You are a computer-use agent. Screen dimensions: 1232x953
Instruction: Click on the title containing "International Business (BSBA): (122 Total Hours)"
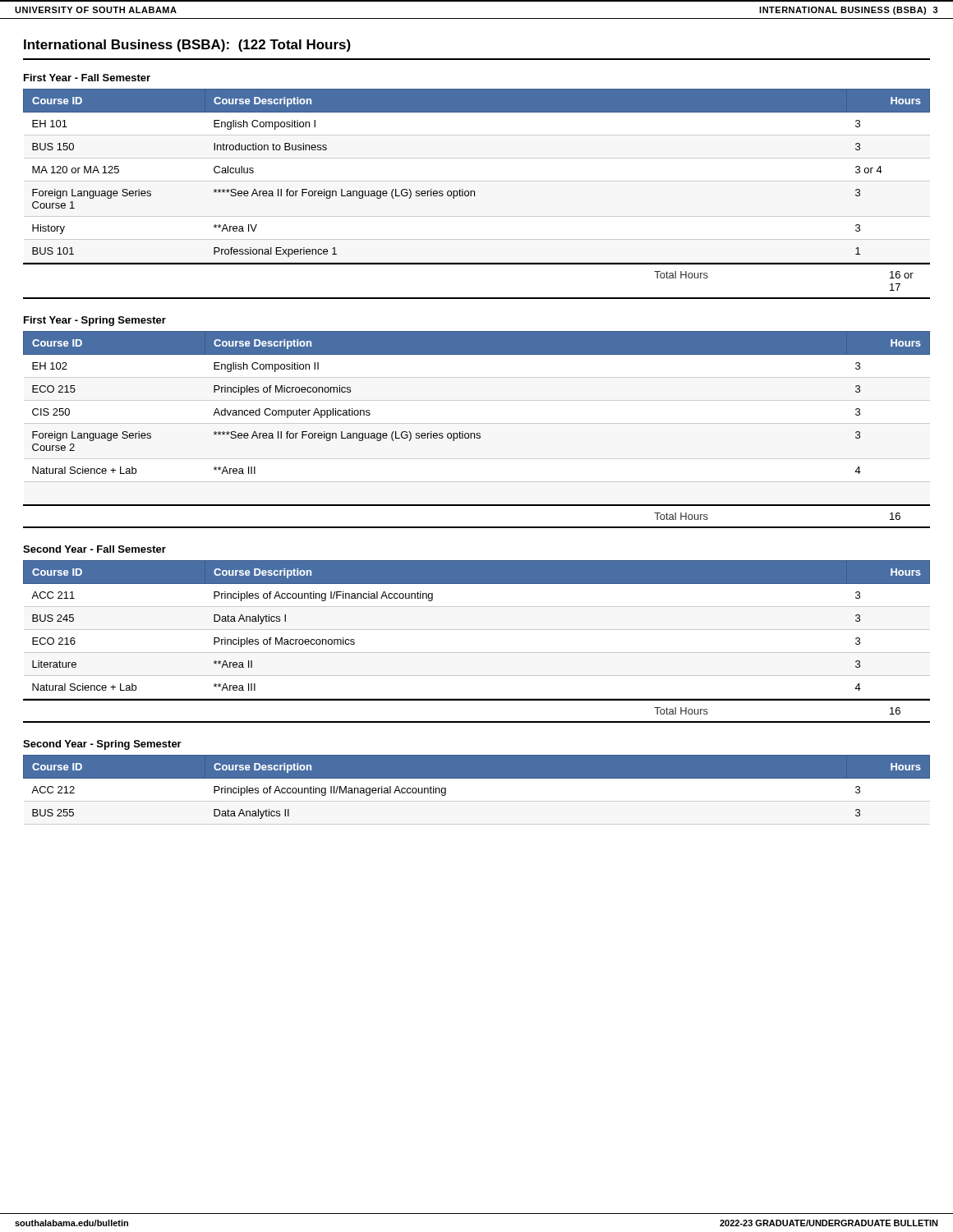(x=187, y=45)
